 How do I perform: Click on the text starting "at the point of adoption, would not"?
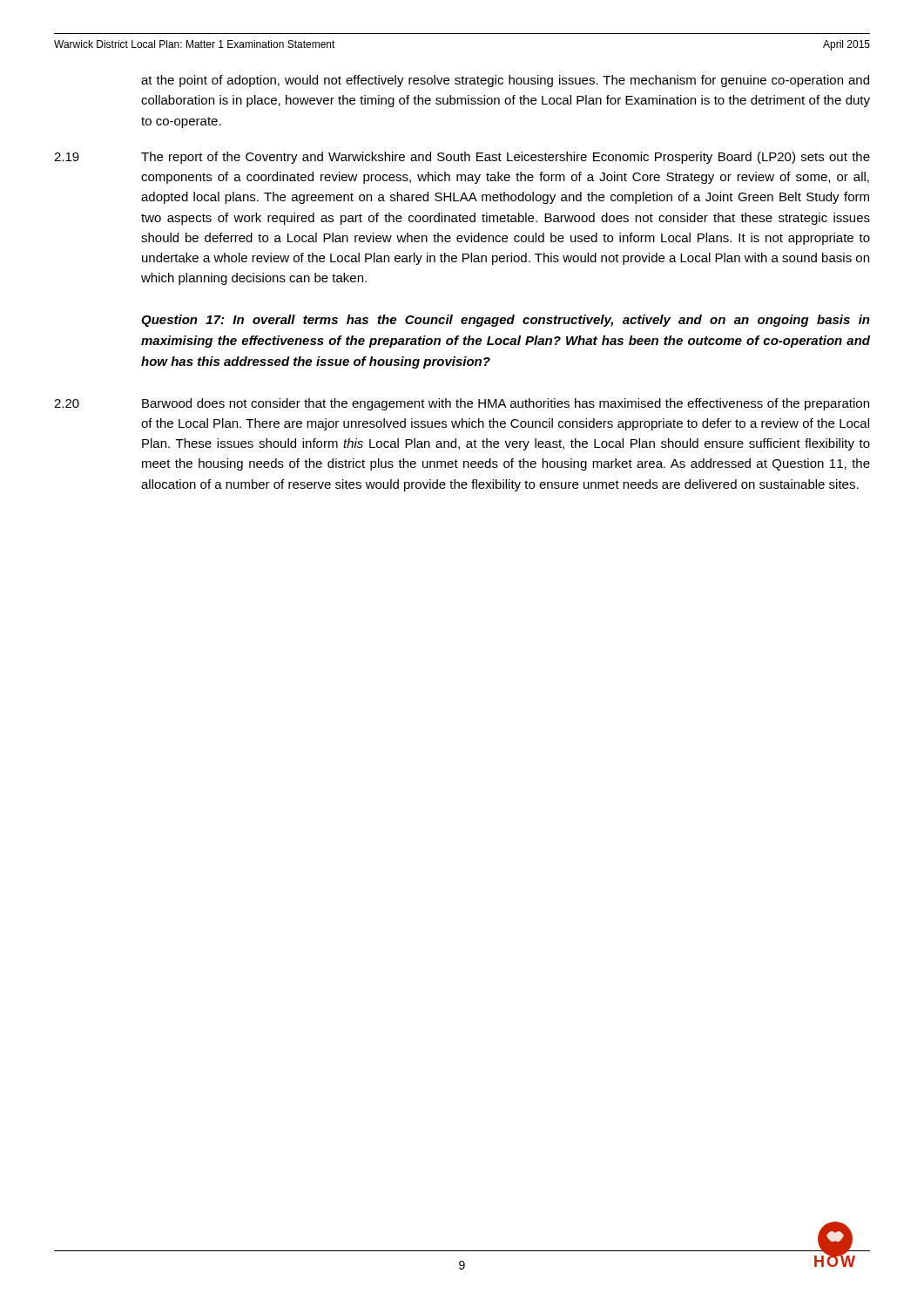point(506,100)
